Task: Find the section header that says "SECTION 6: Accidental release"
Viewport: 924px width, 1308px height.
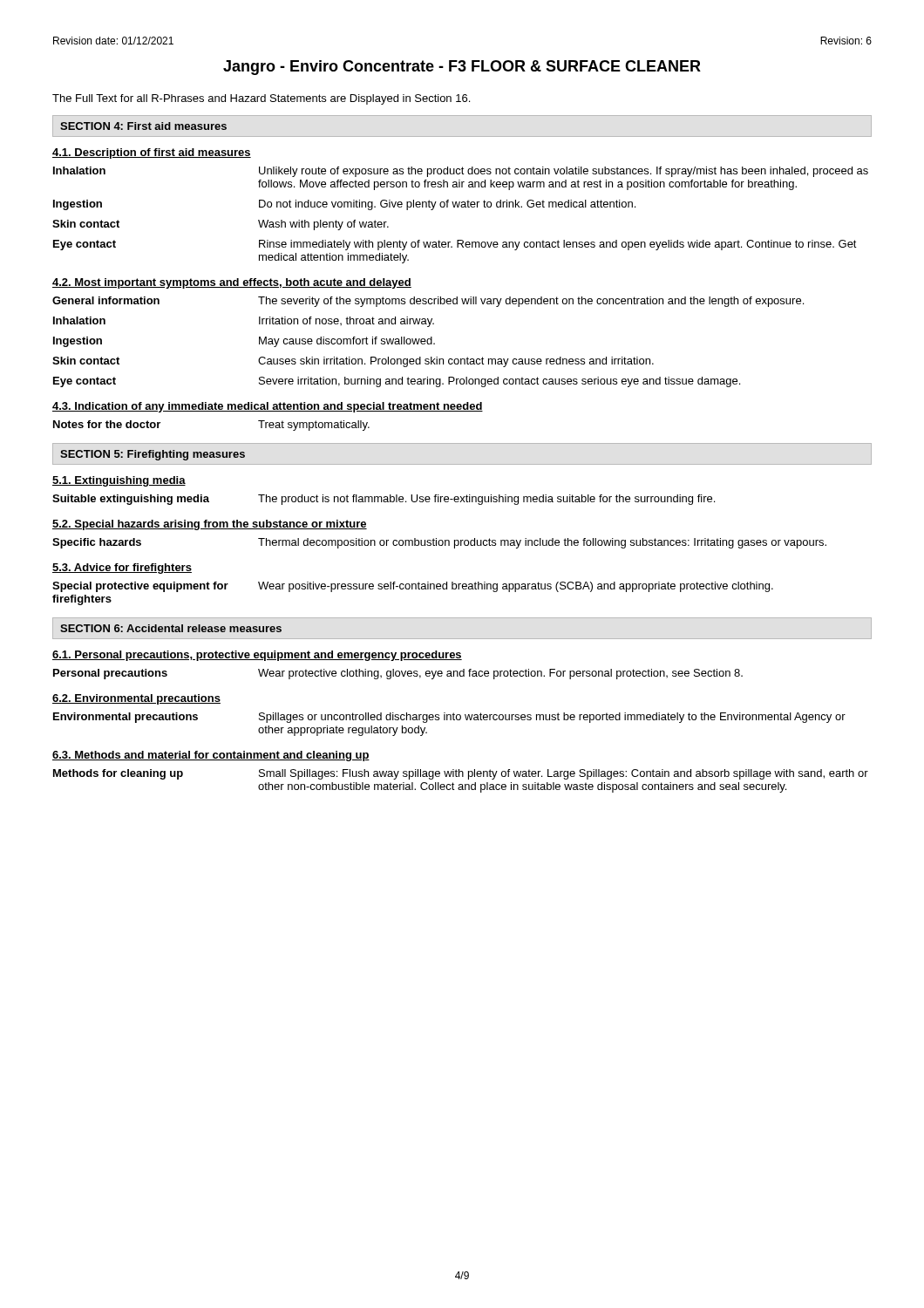Action: pyautogui.click(x=171, y=628)
